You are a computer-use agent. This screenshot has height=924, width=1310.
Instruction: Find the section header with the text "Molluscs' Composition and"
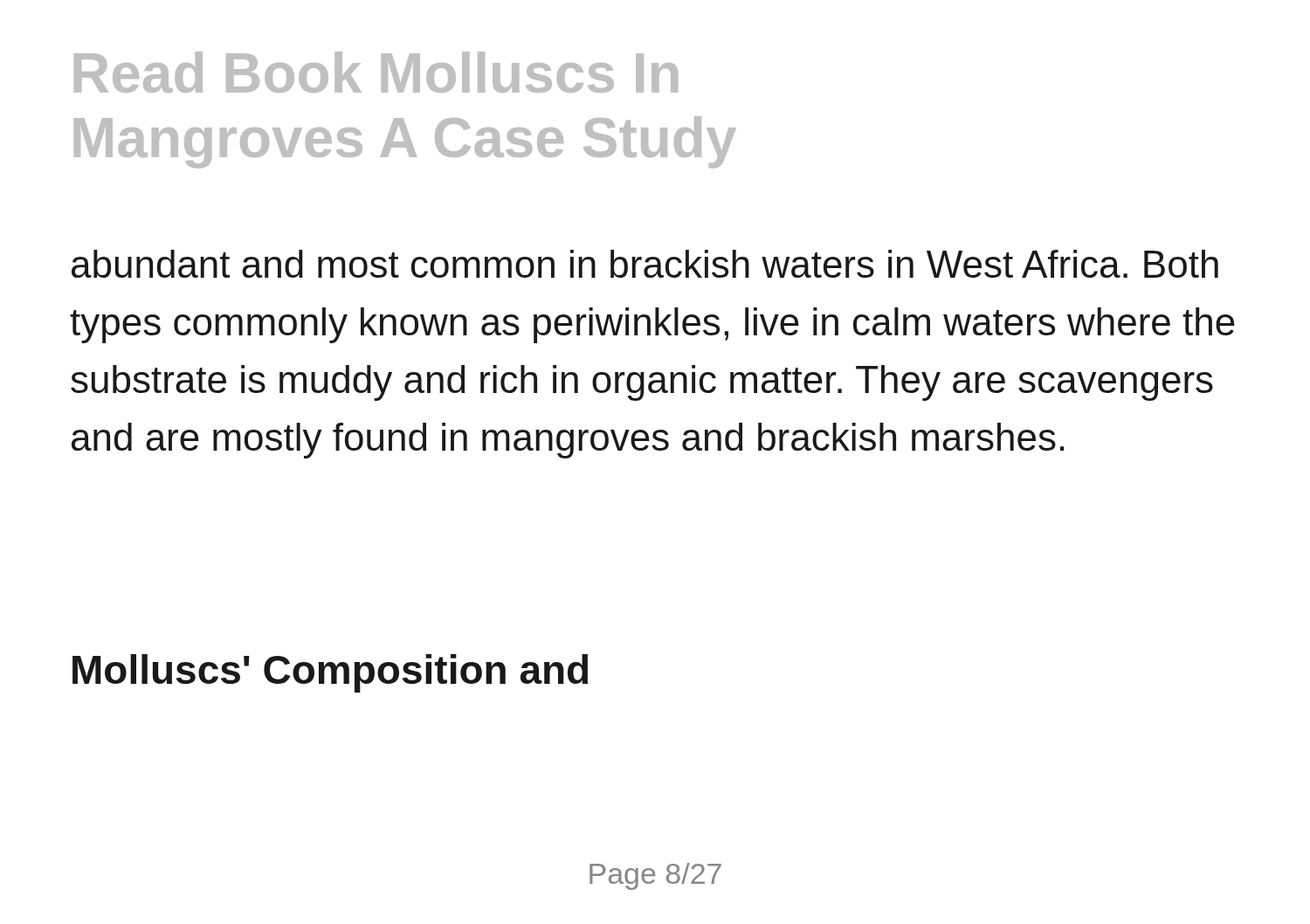point(330,673)
